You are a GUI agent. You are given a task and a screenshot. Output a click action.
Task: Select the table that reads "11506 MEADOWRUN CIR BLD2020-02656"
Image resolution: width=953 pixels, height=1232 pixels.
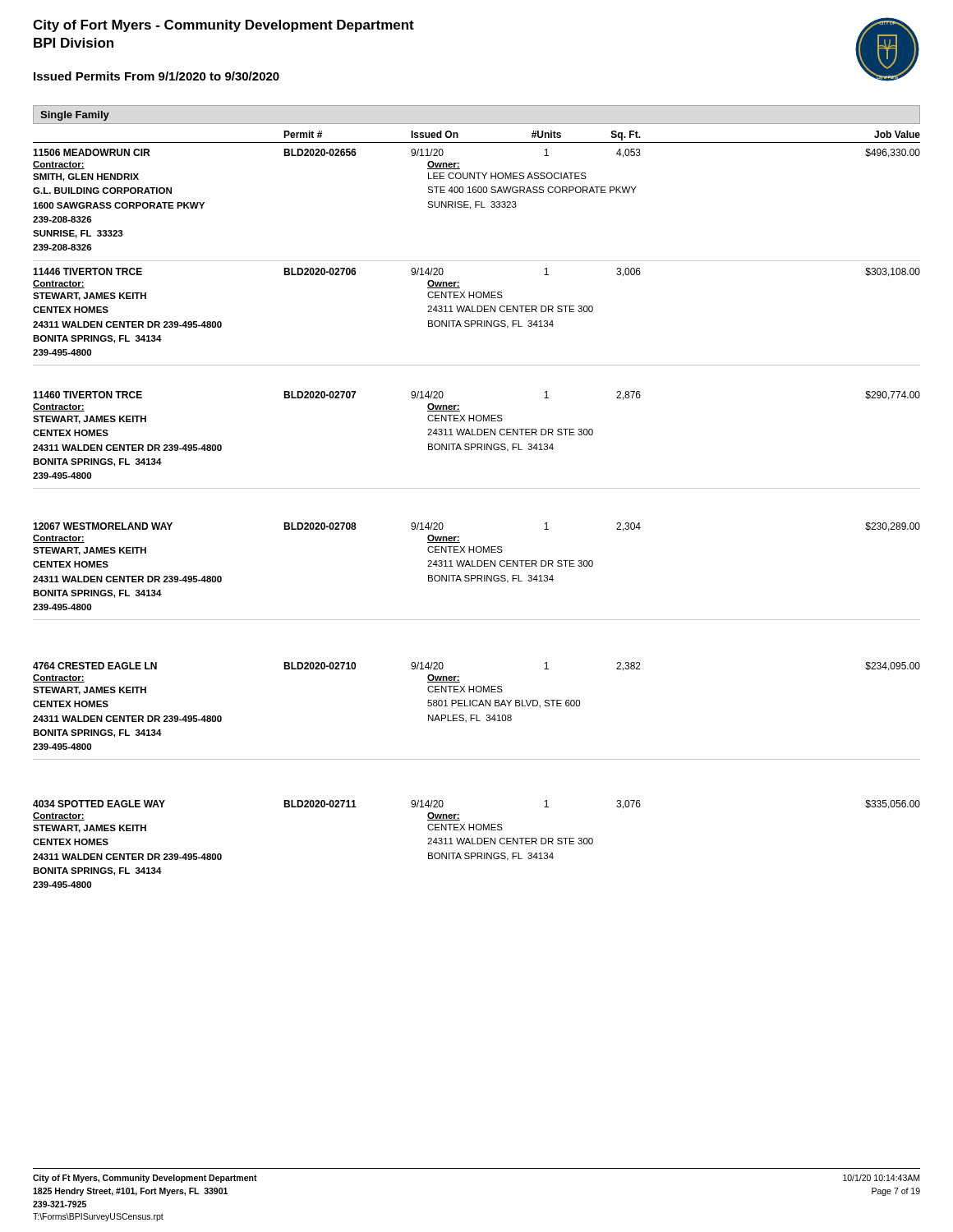coord(476,202)
